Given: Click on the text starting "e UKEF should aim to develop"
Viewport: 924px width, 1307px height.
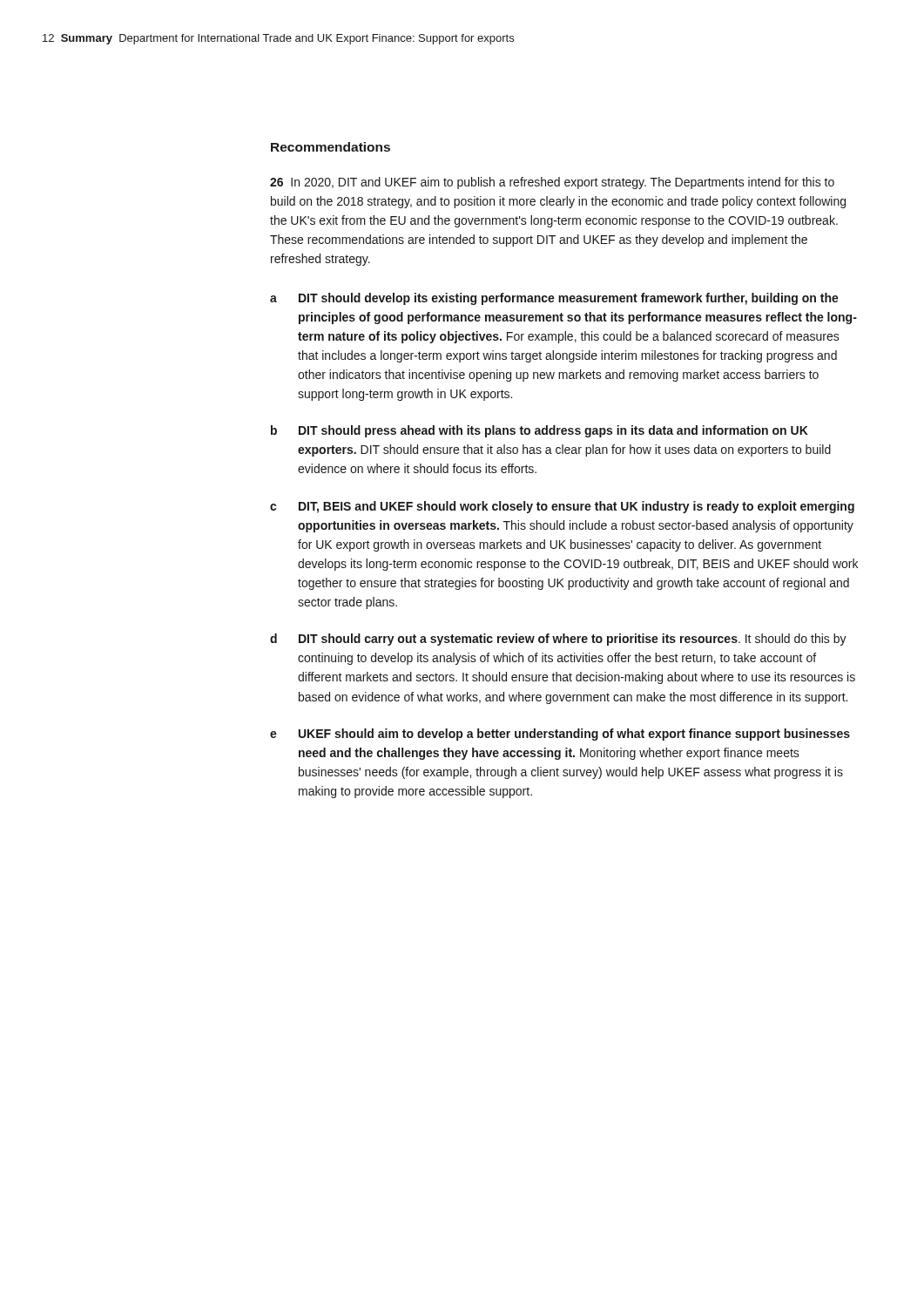Looking at the screenshot, I should point(564,762).
